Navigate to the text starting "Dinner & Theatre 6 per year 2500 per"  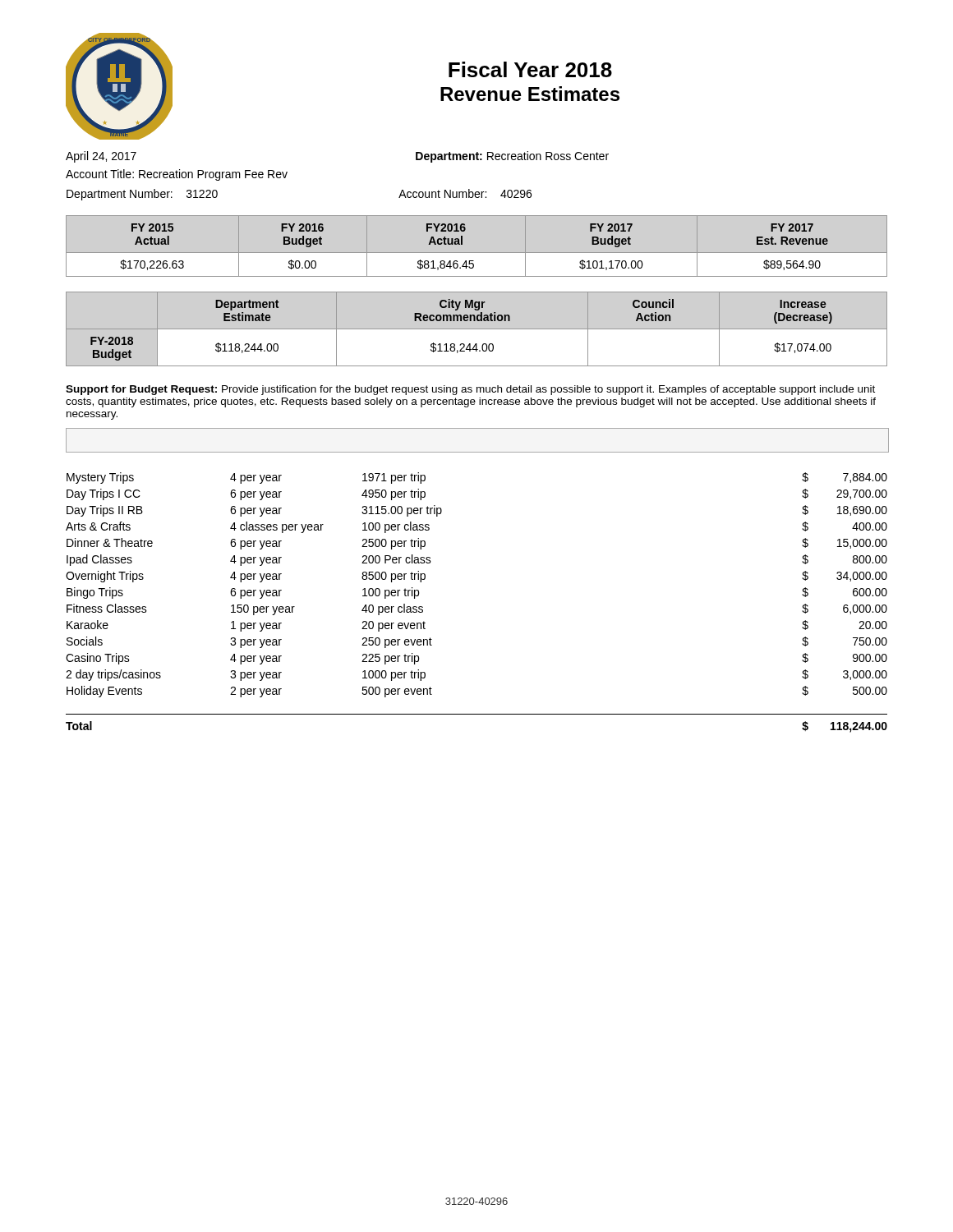(106, 543)
